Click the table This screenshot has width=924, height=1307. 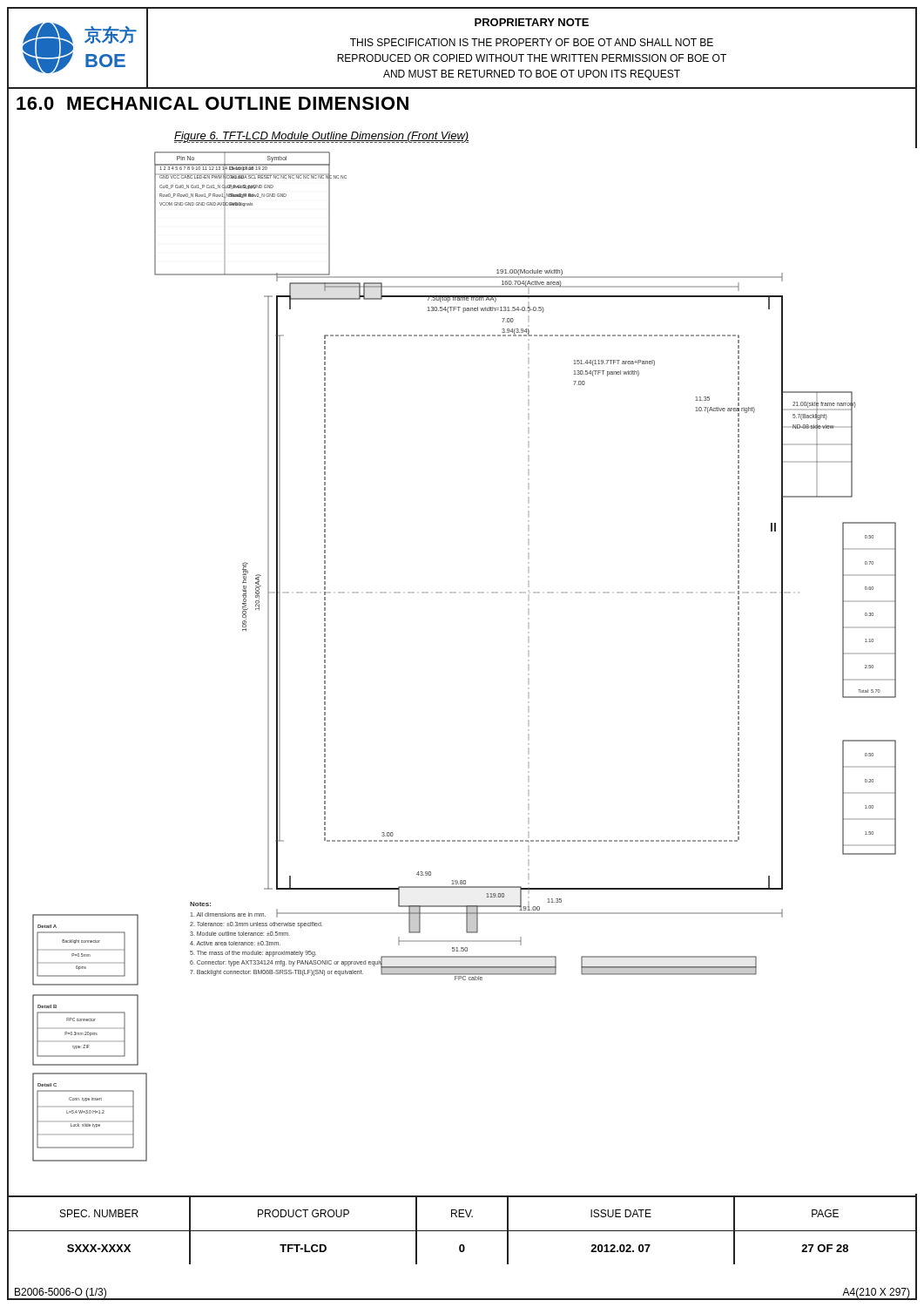click(x=462, y=1226)
